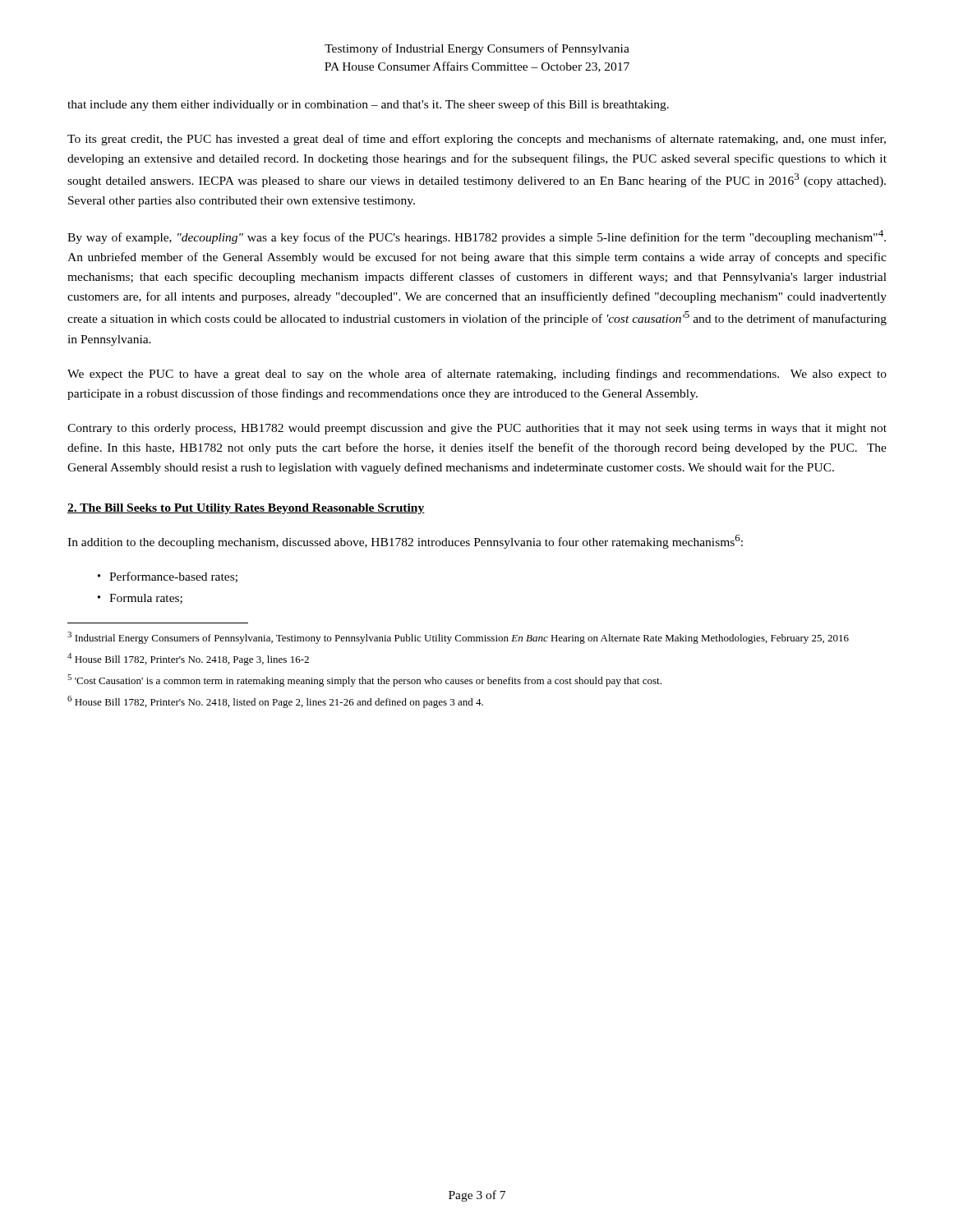Navigate to the text starting "5 'Cost Causation' is a common term in"

[365, 680]
